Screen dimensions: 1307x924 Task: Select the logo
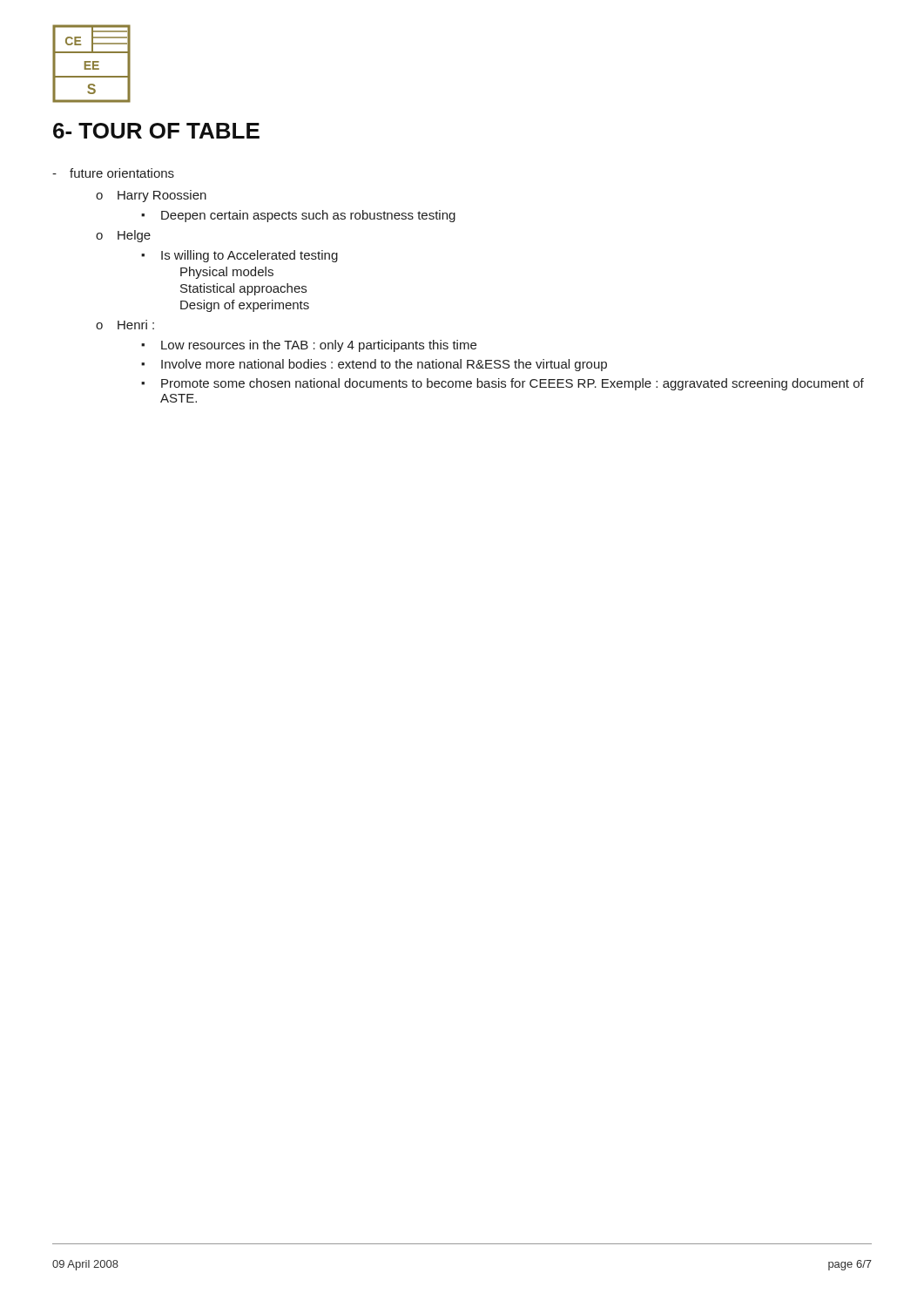[91, 65]
